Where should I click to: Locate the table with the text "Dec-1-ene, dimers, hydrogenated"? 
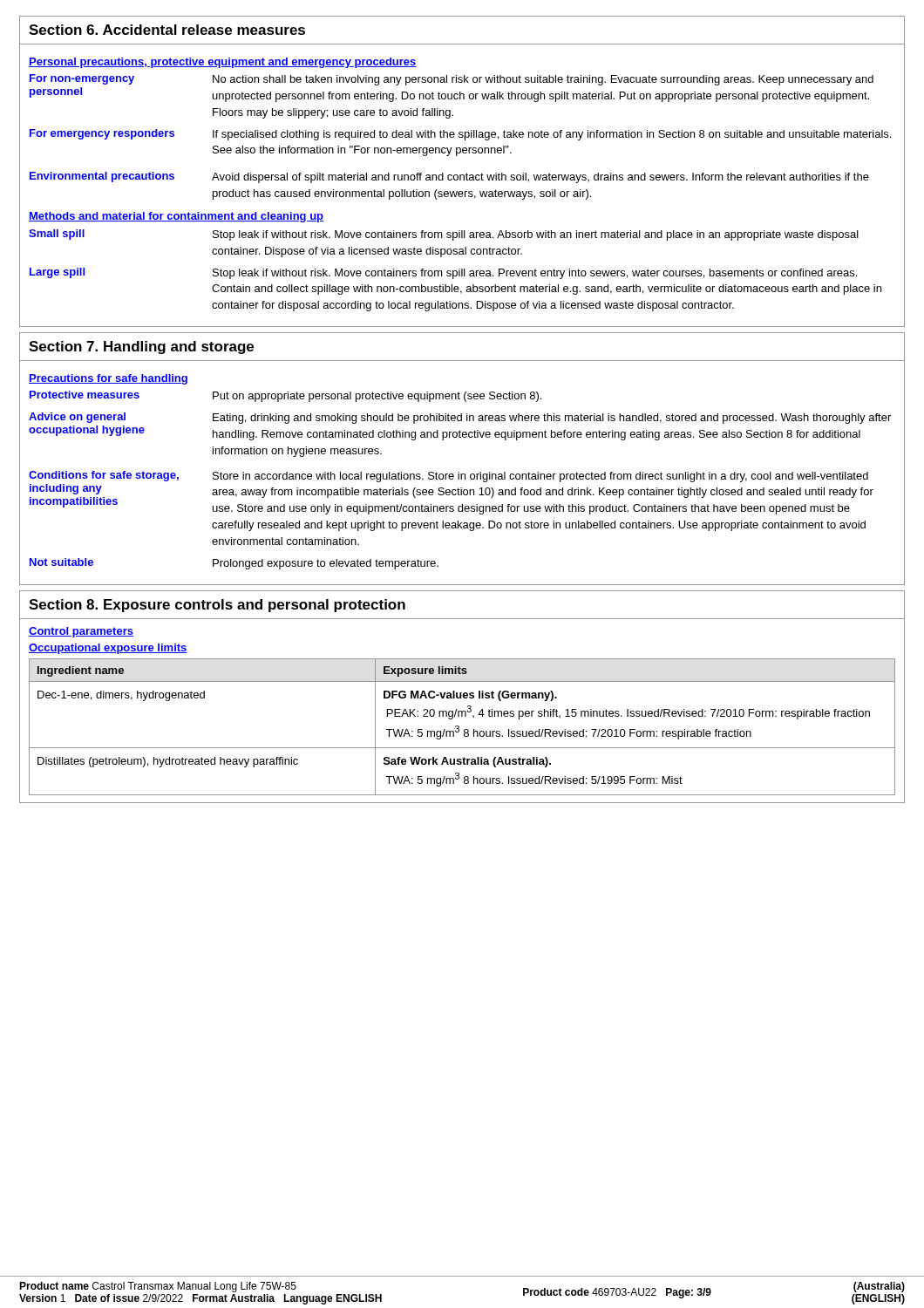coord(462,726)
